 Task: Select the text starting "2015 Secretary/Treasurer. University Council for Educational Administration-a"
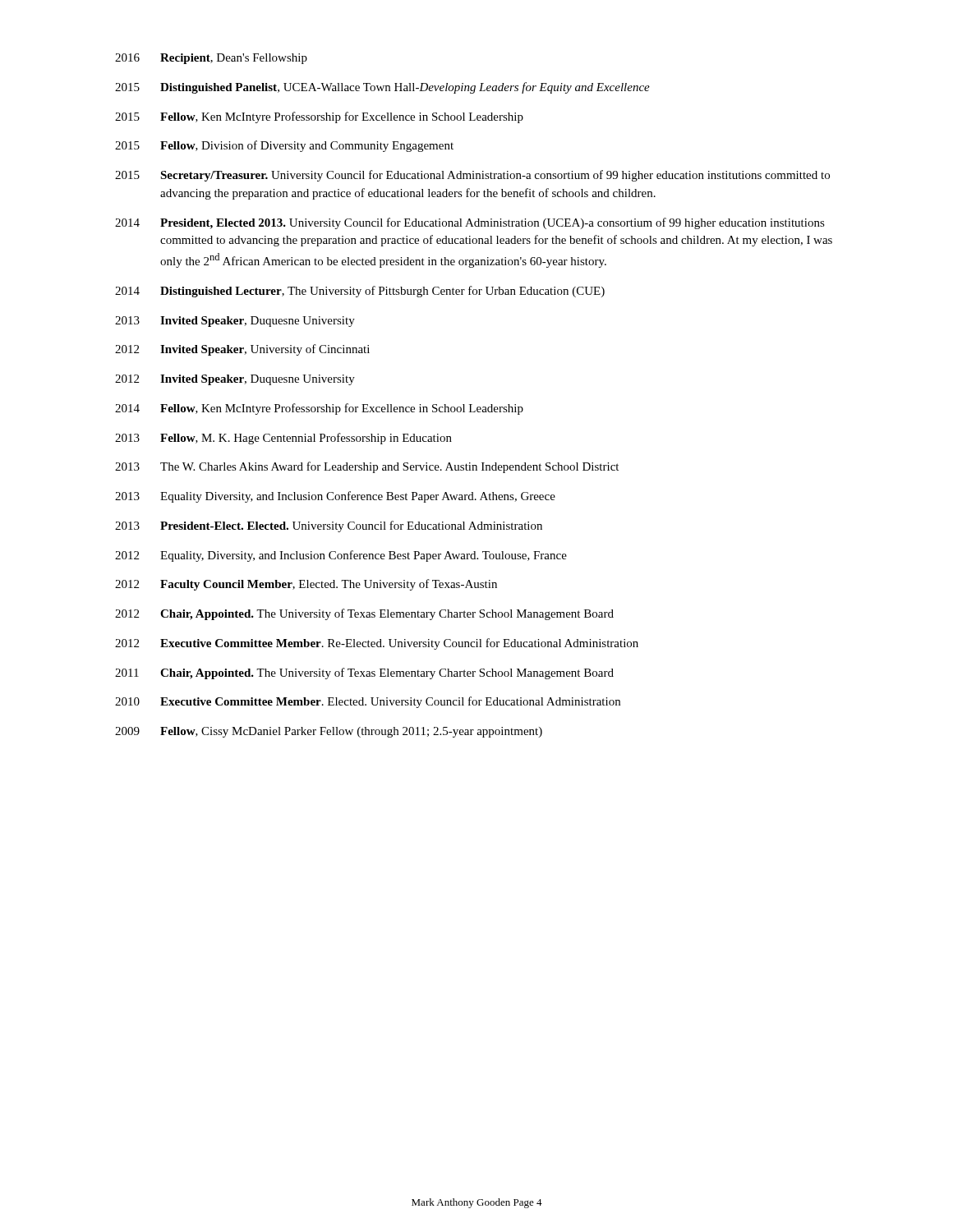[x=481, y=185]
